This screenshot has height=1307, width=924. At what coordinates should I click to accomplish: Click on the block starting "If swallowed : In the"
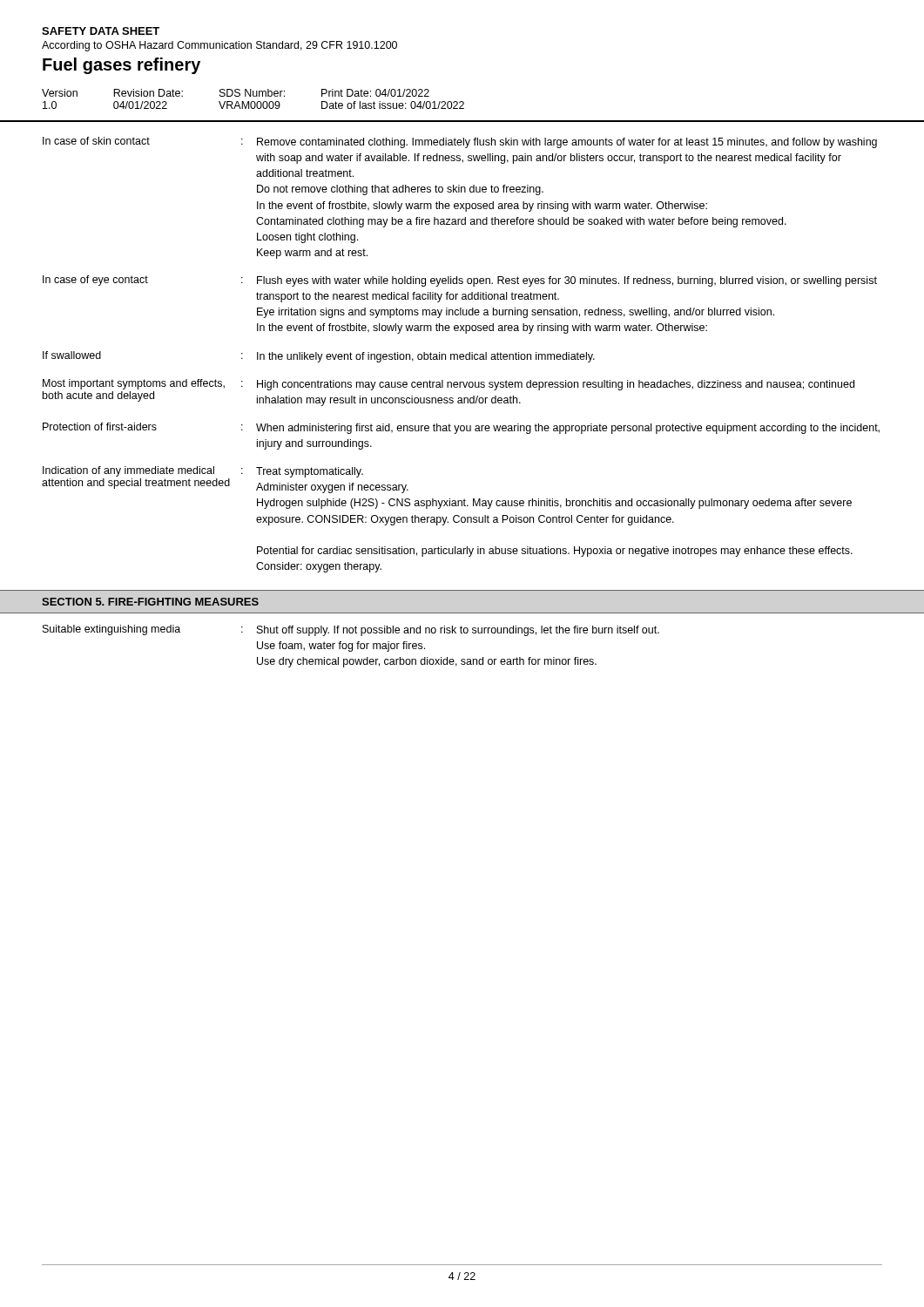coord(462,356)
